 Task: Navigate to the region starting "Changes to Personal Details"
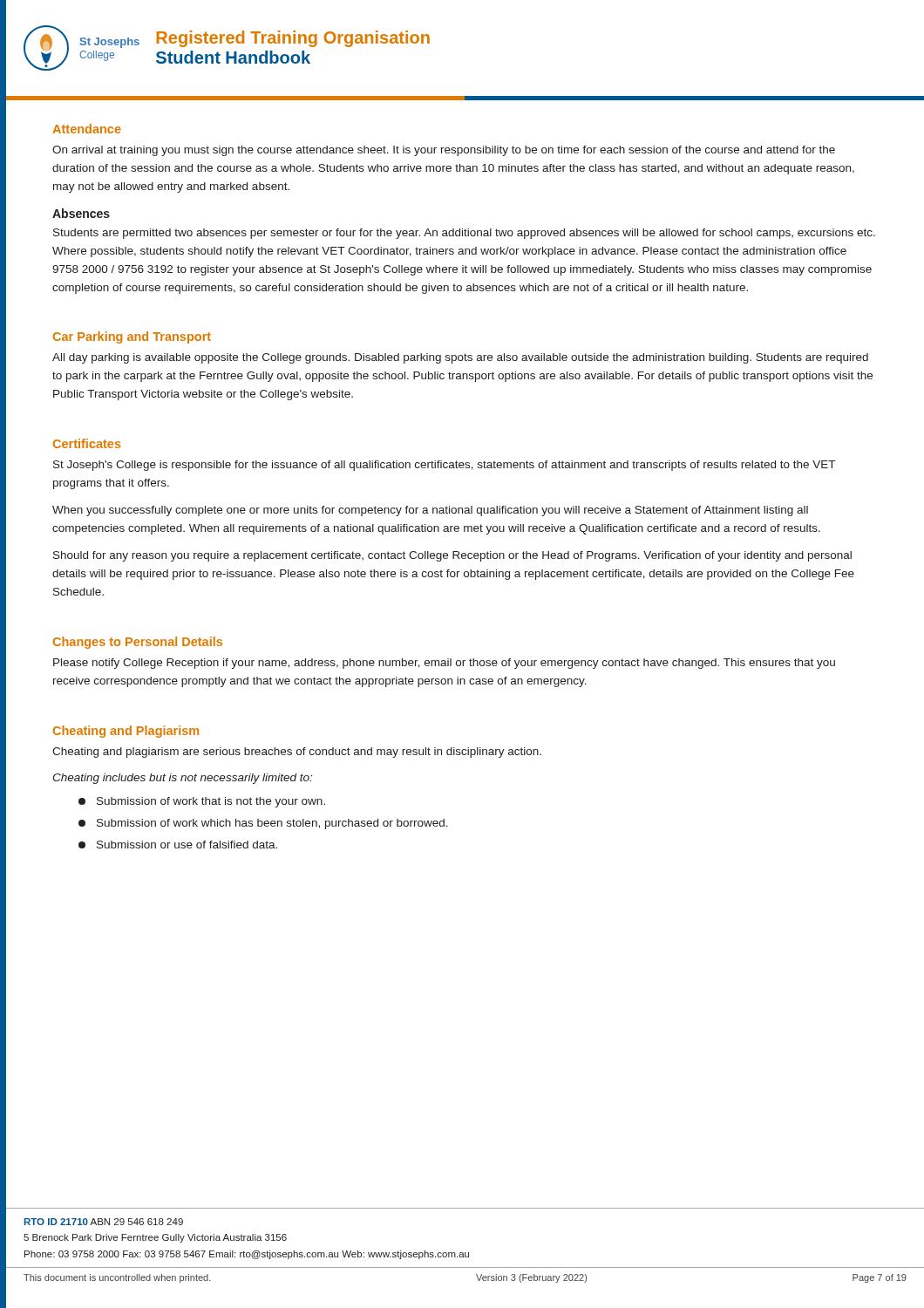[x=138, y=642]
